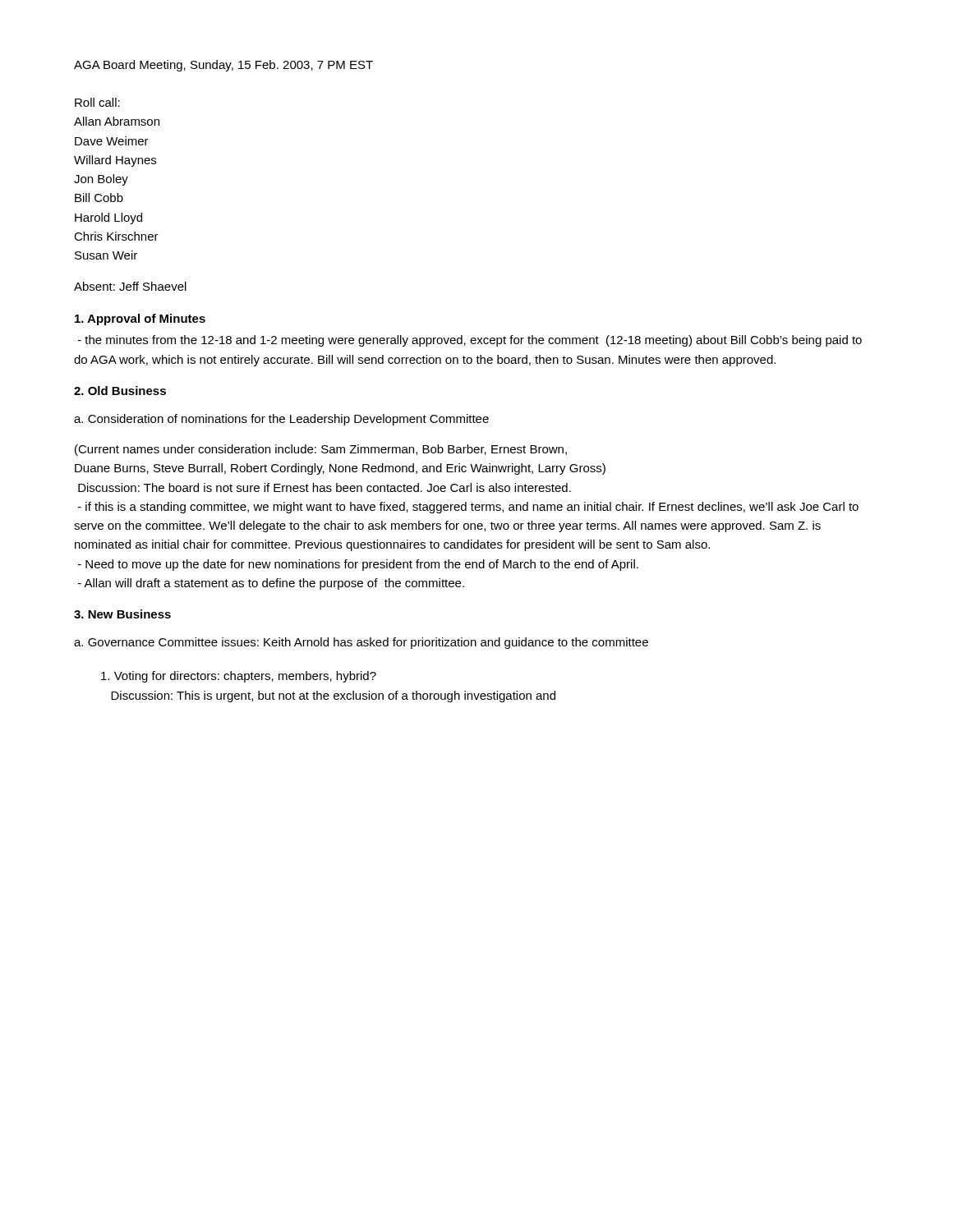Click on the passage starting "Roll call: Allan"
The image size is (953, 1232).
click(117, 179)
